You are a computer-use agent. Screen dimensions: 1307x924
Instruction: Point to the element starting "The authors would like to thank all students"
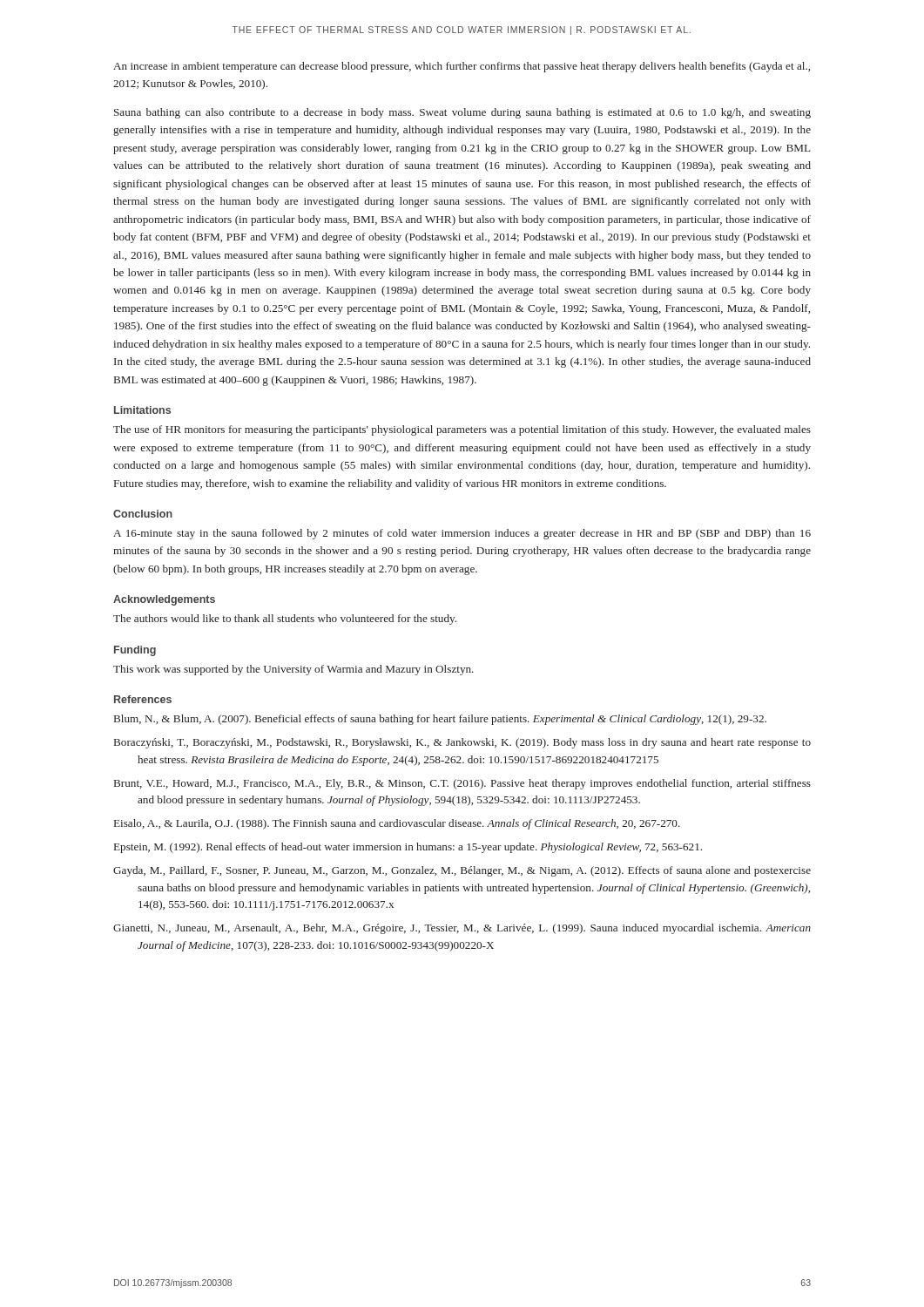285,618
